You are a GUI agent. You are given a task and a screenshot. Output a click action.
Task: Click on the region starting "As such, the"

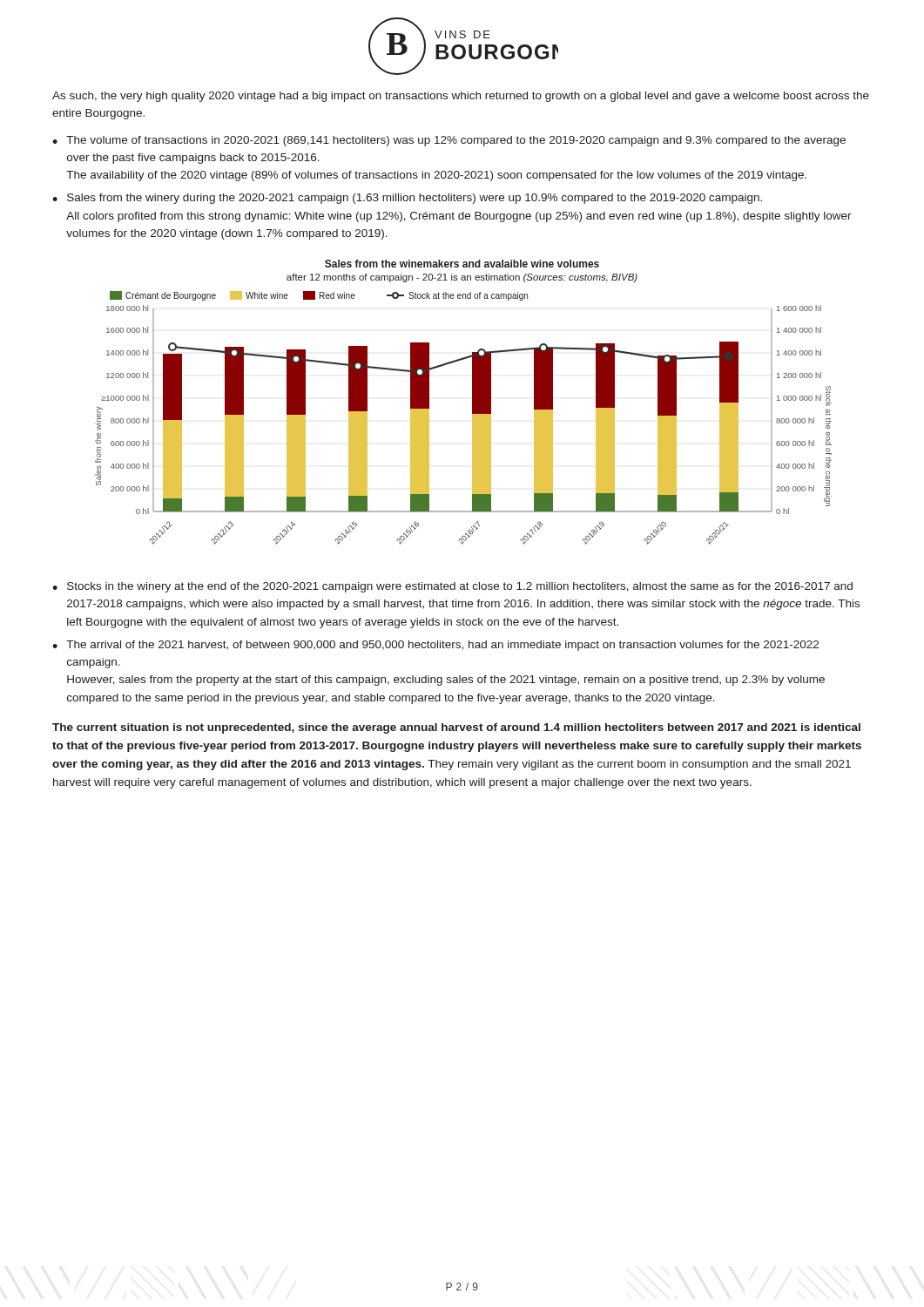pos(461,104)
